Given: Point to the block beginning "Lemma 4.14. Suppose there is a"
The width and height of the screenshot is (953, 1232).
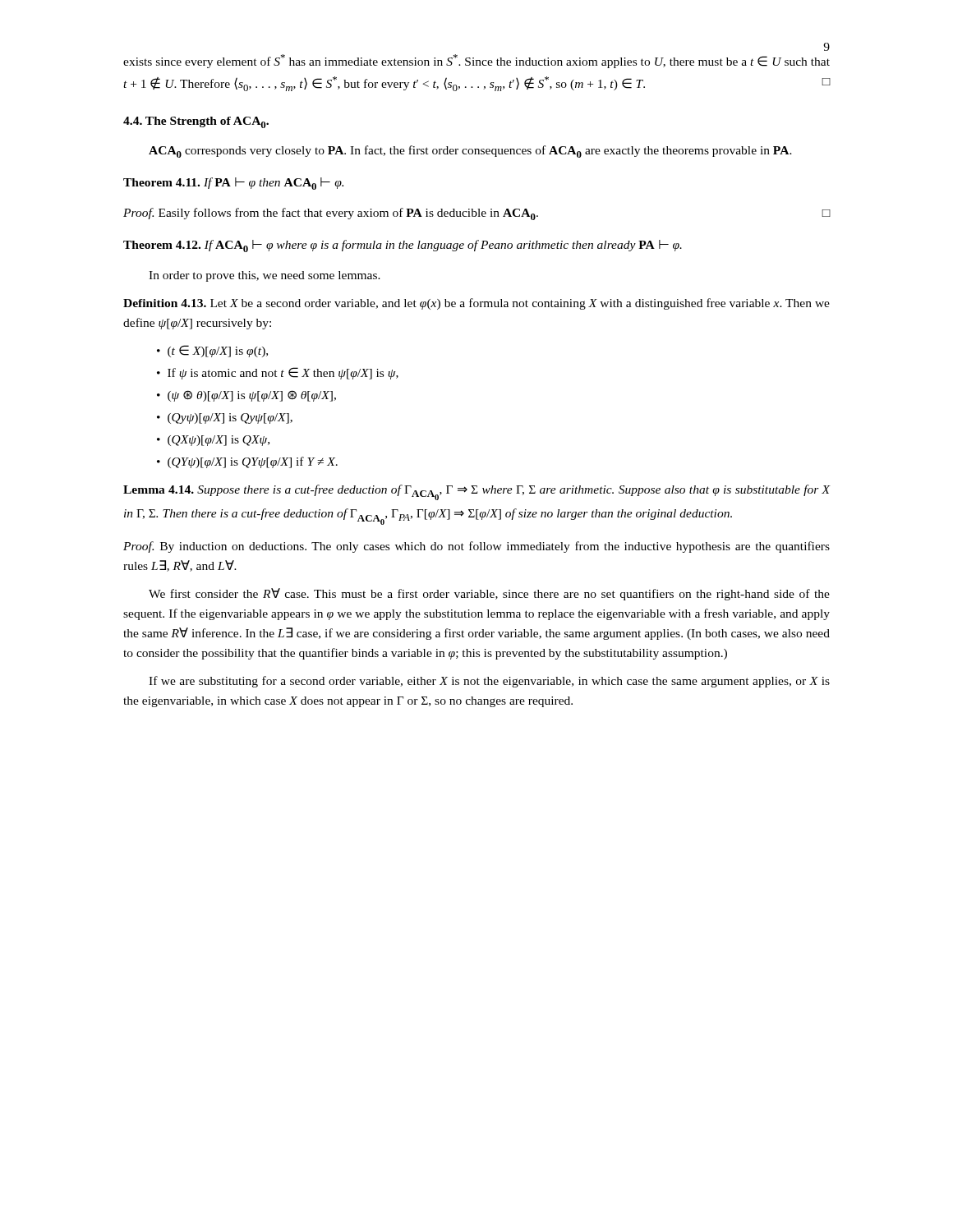Looking at the screenshot, I should 476,504.
